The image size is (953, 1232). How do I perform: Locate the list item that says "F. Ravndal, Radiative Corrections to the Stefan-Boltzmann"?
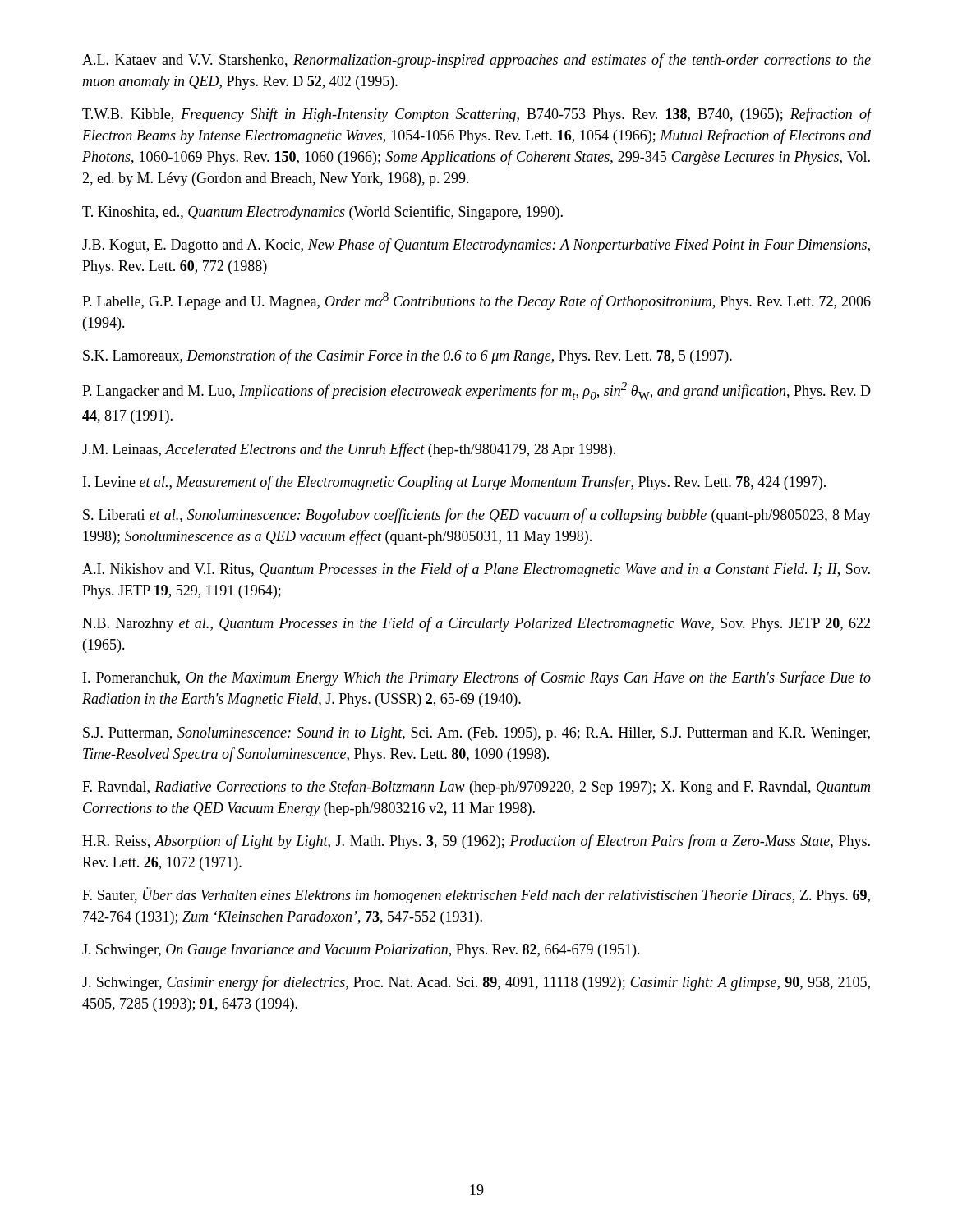476,797
